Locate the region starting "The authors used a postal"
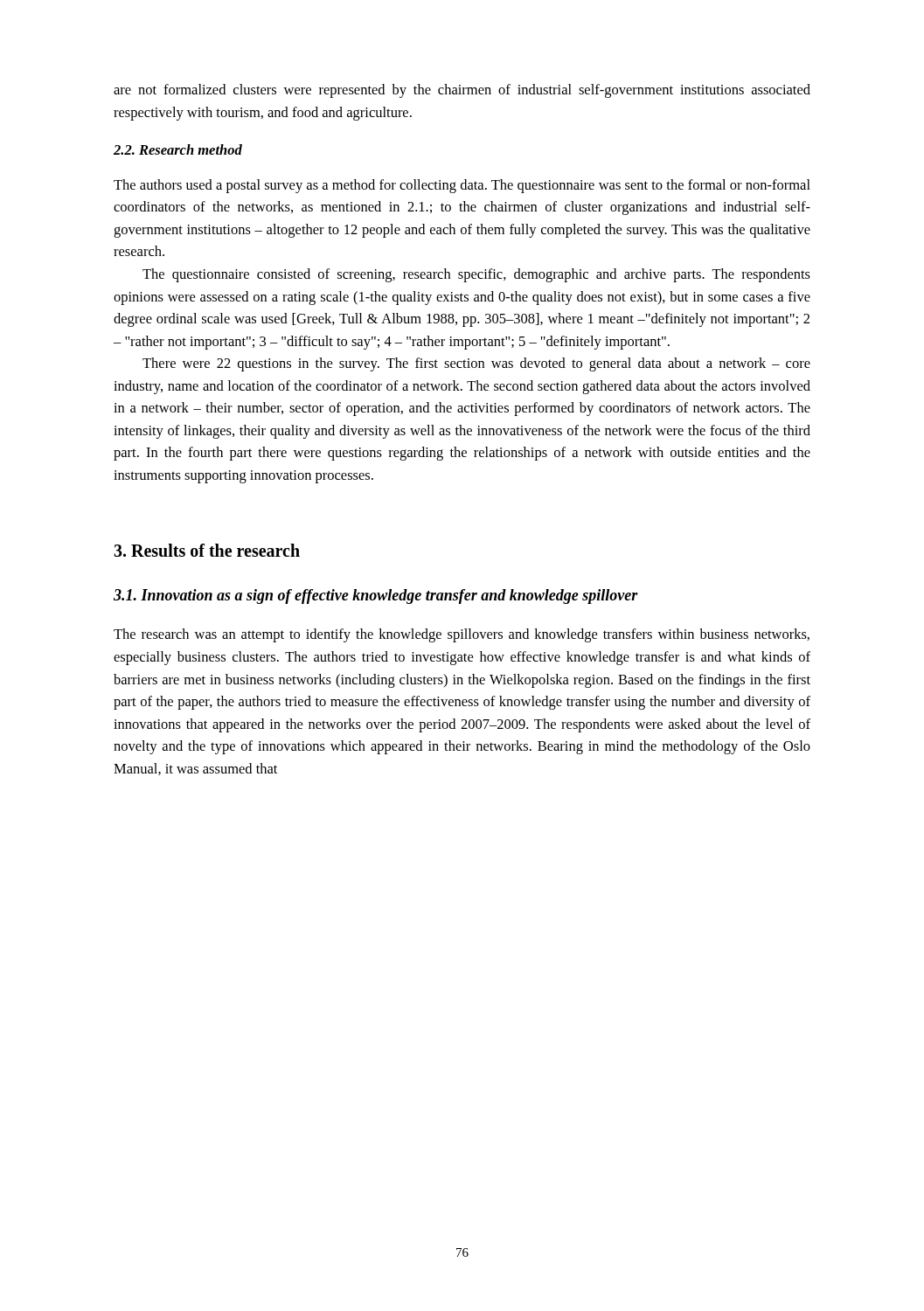The width and height of the screenshot is (924, 1311). [462, 330]
